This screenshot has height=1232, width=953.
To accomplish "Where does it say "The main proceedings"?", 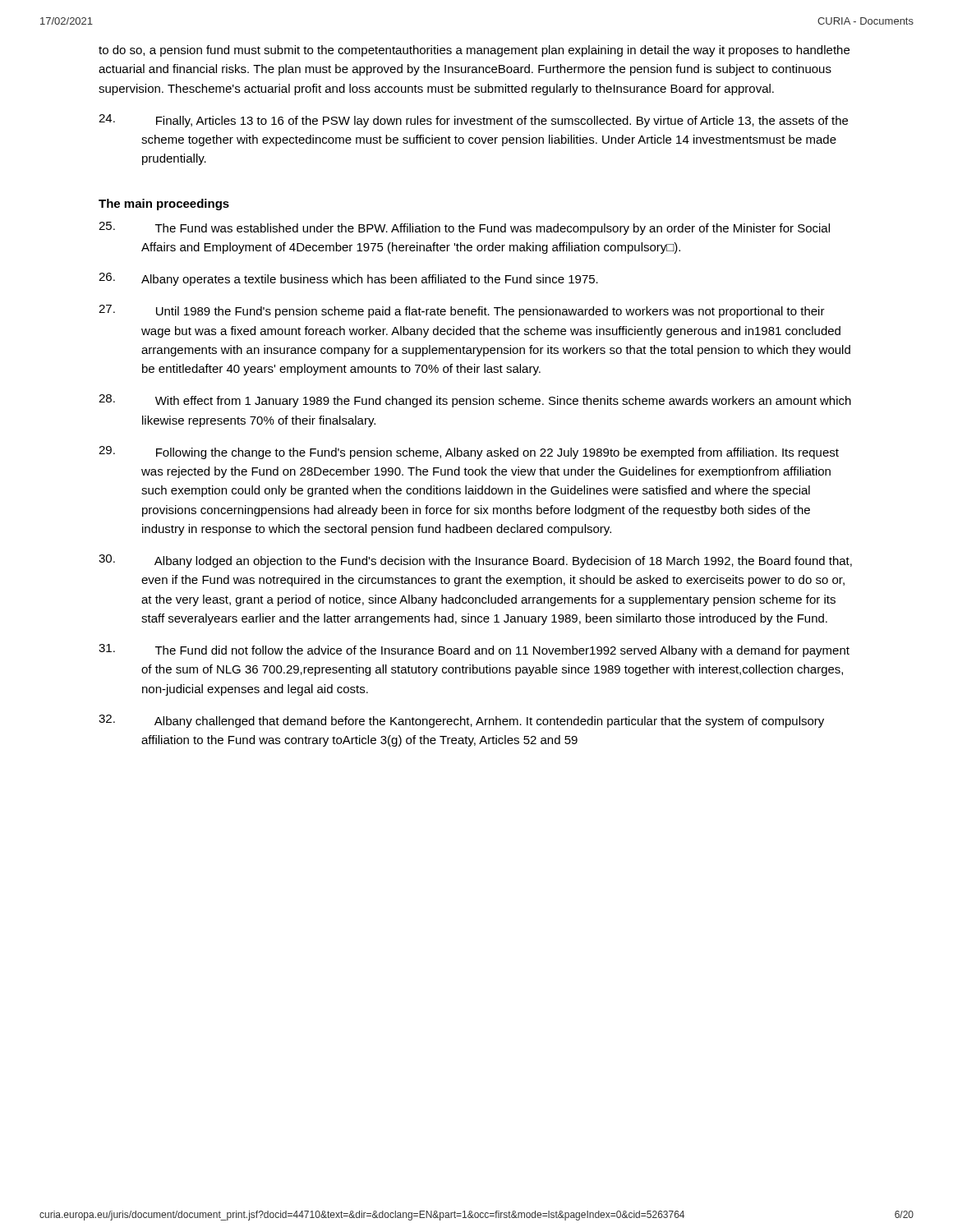I will pos(164,203).
